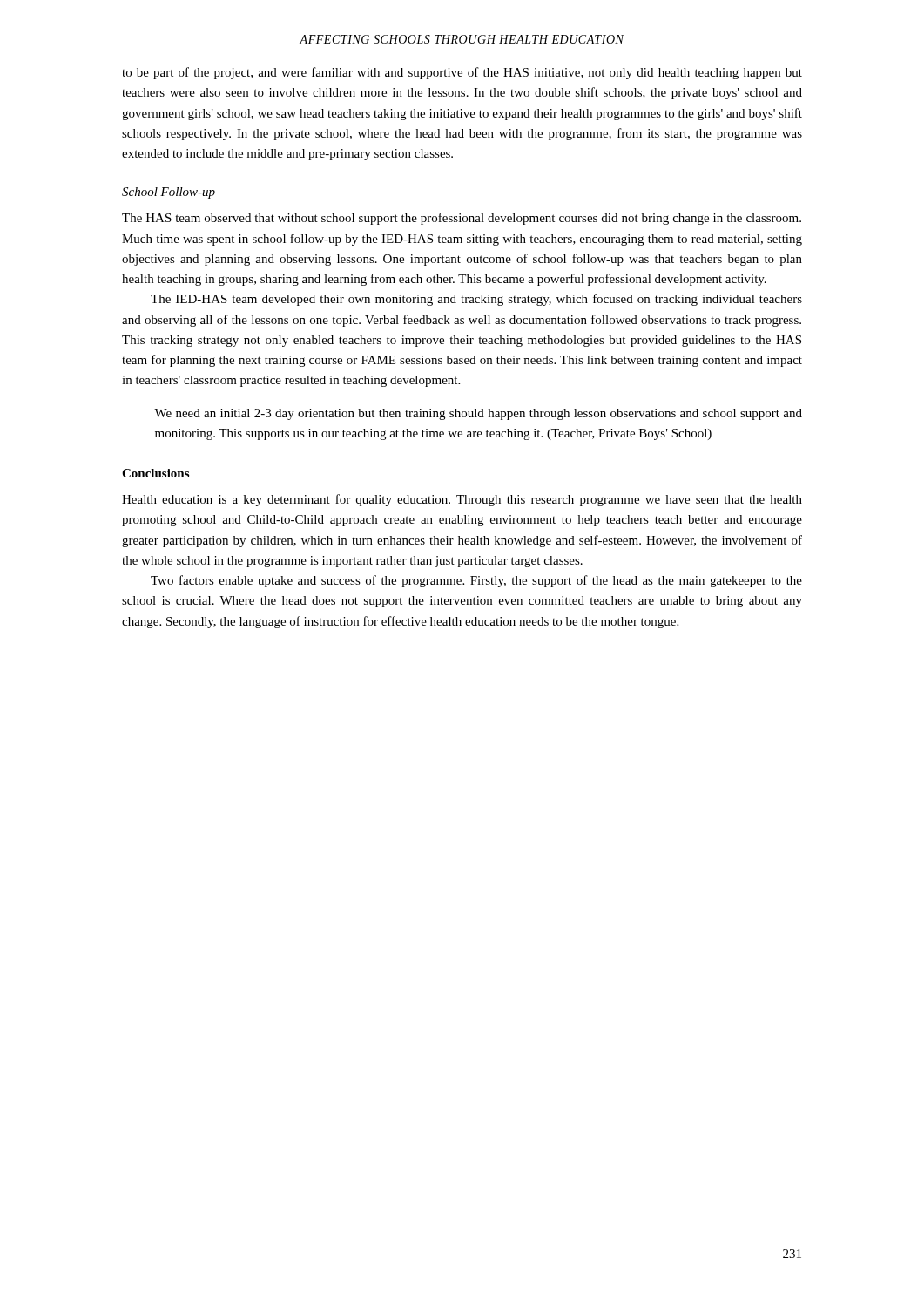Navigate to the block starting "to be part"
The height and width of the screenshot is (1307, 924).
click(x=462, y=113)
